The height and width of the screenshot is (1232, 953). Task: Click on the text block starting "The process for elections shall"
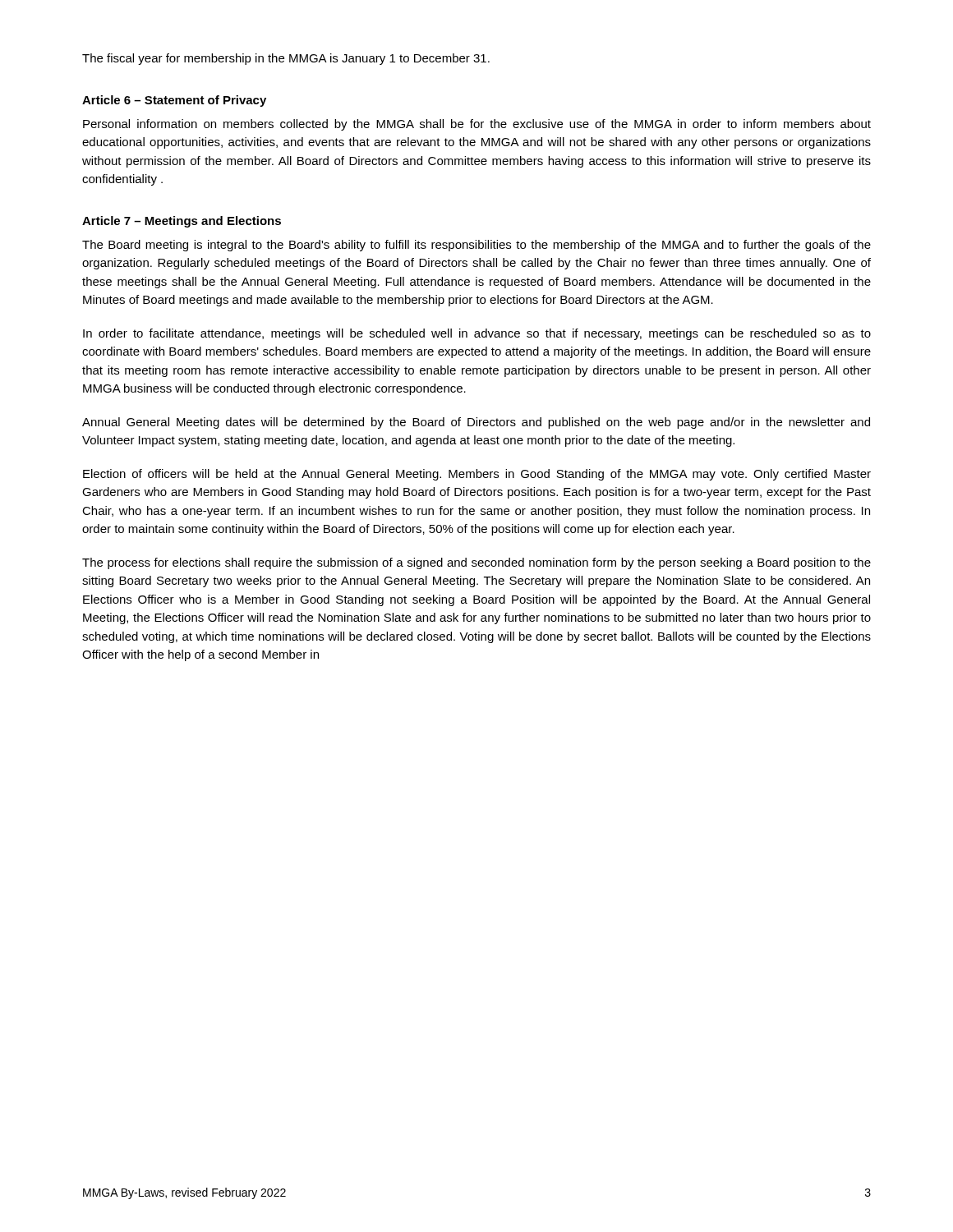pos(476,608)
